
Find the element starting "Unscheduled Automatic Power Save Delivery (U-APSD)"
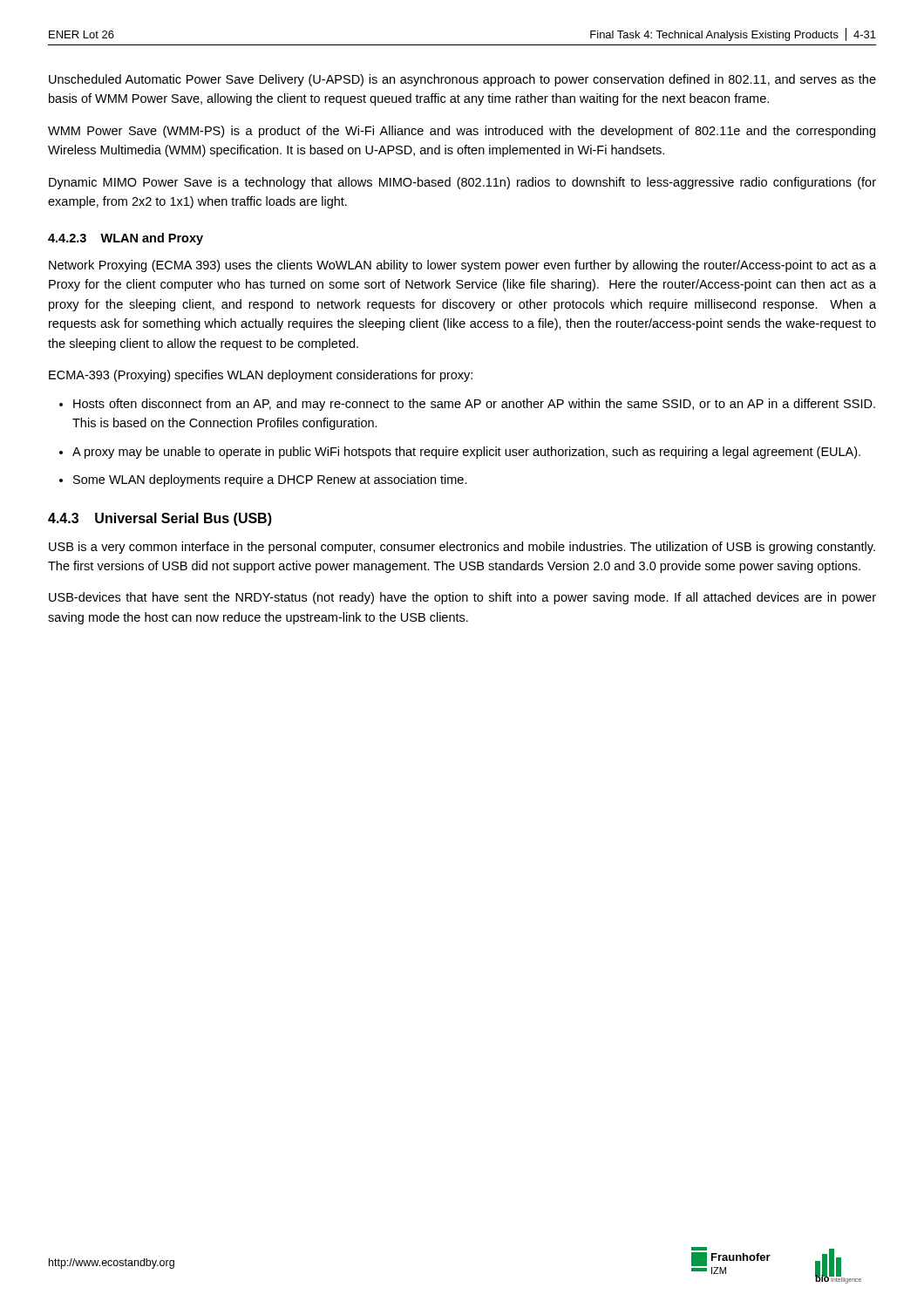462,89
